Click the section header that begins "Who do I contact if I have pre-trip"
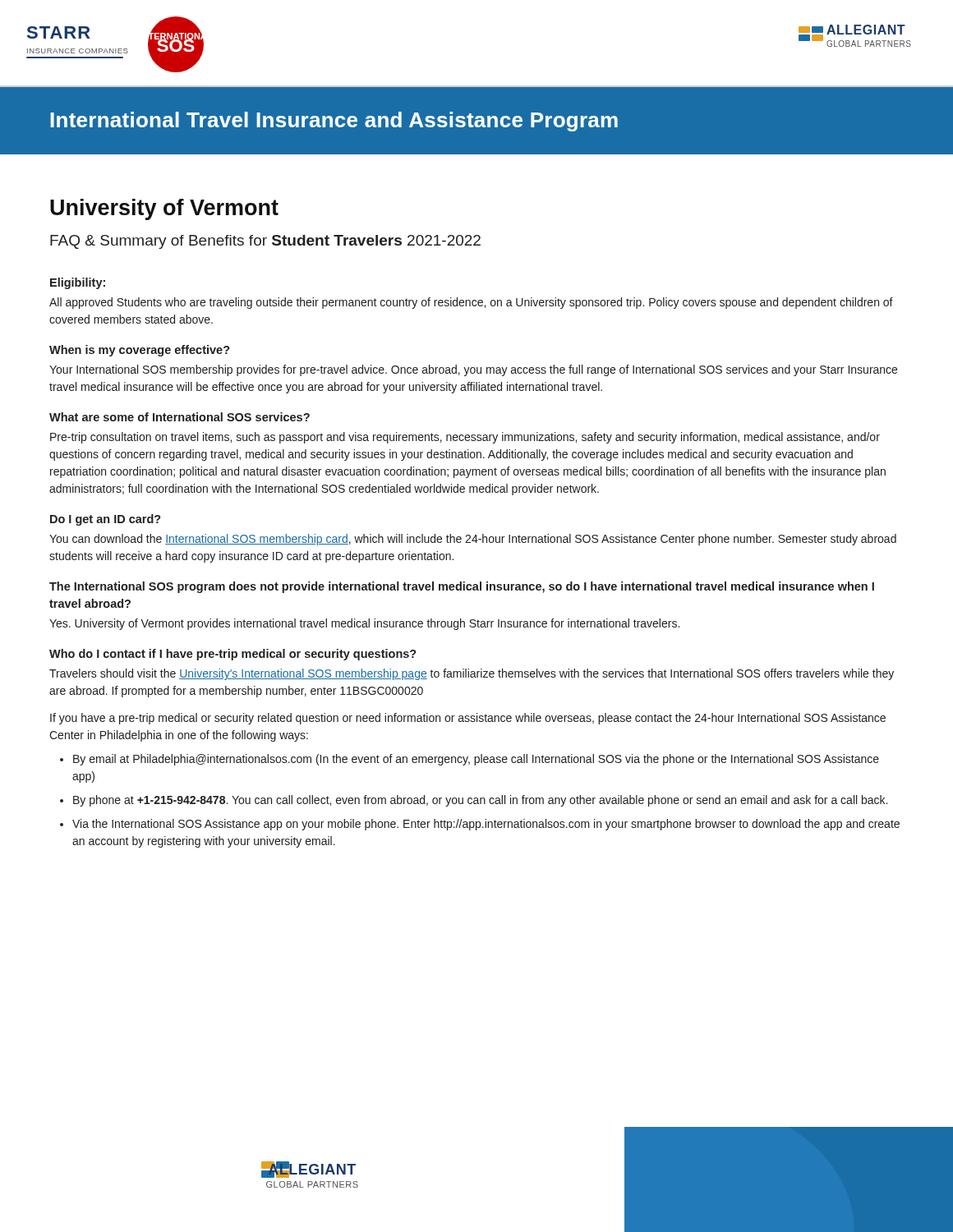This screenshot has width=953, height=1232. click(x=233, y=654)
